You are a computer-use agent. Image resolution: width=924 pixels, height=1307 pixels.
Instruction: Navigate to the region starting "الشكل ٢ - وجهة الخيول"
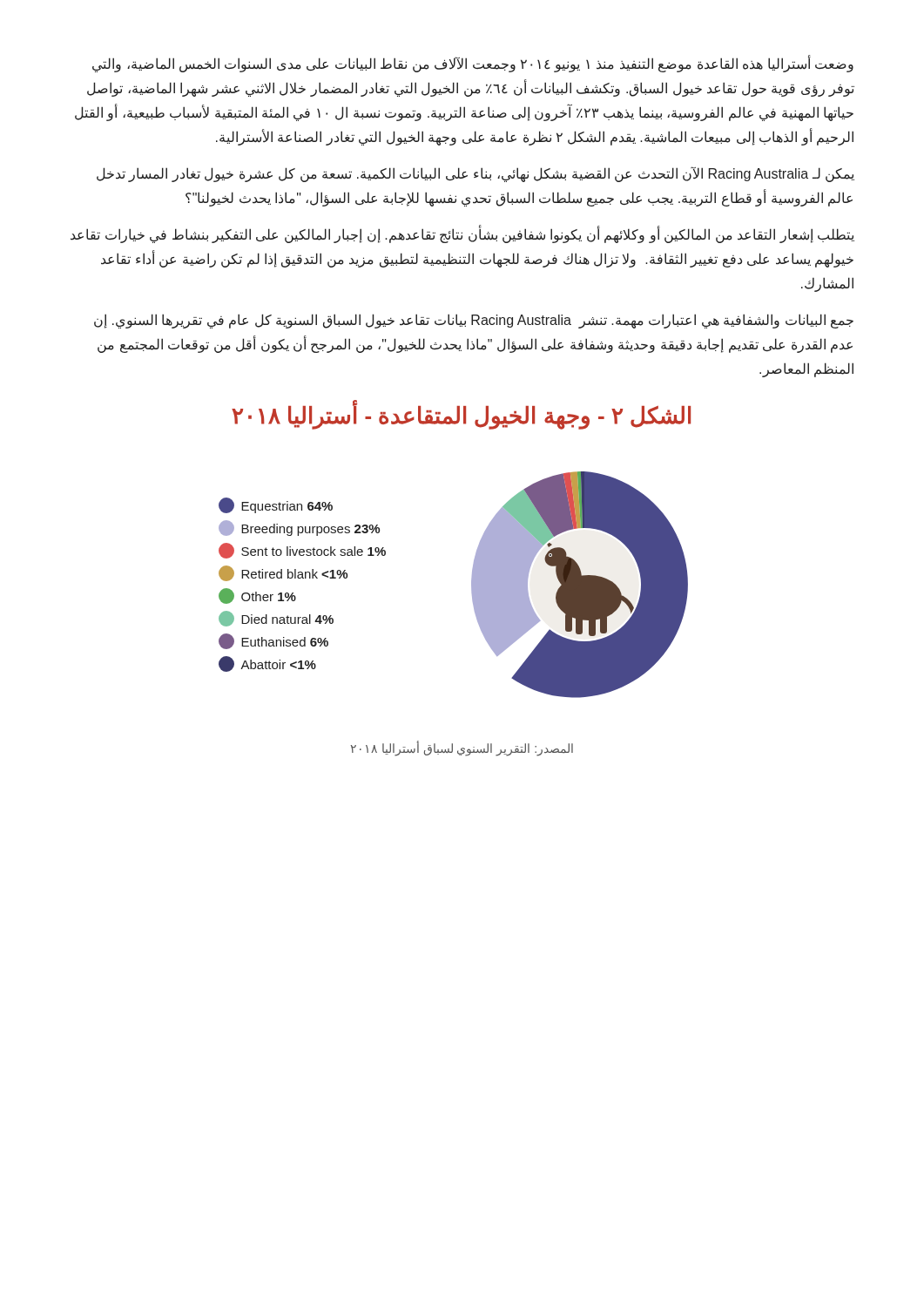tap(462, 416)
